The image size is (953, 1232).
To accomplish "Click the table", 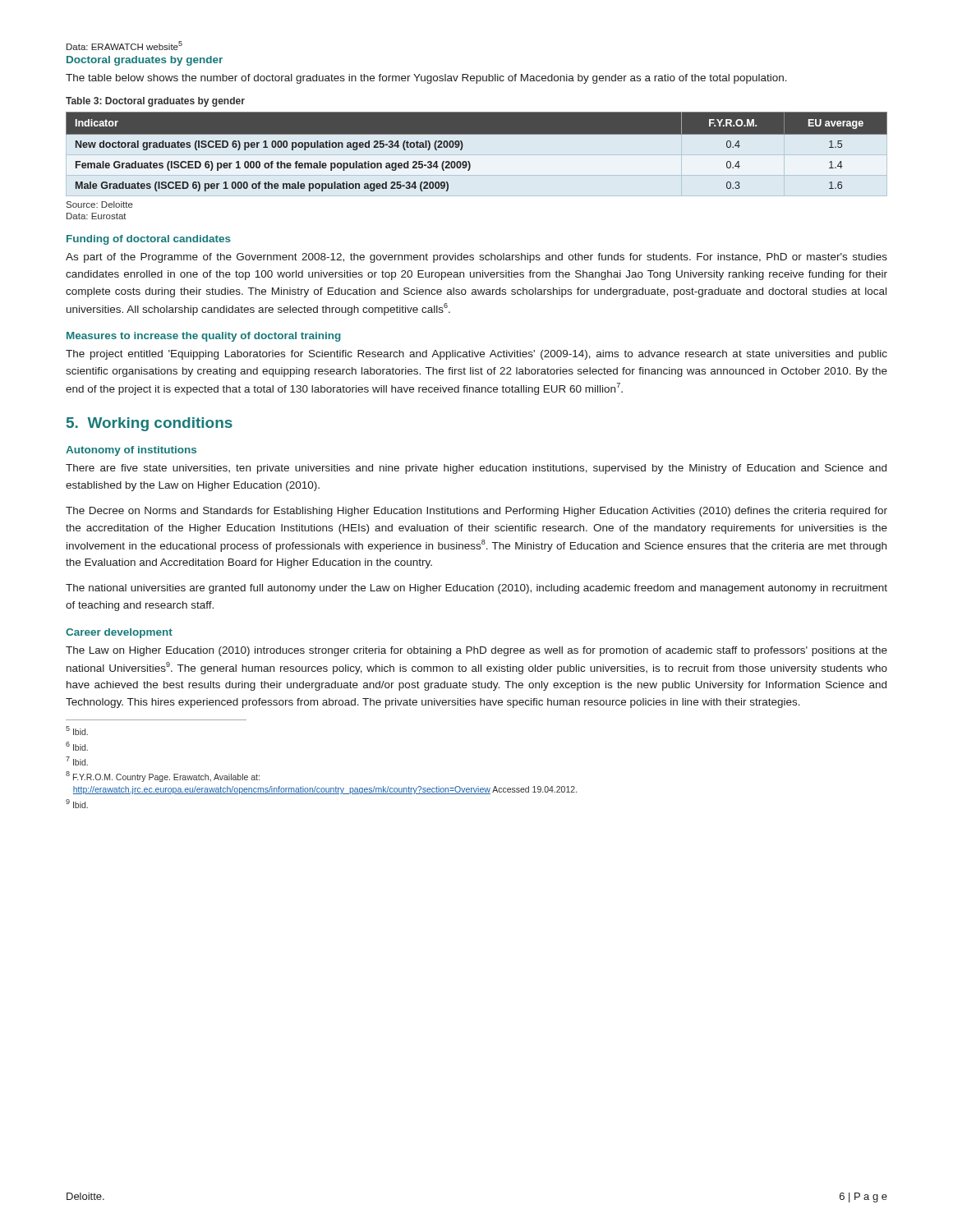I will (x=476, y=154).
